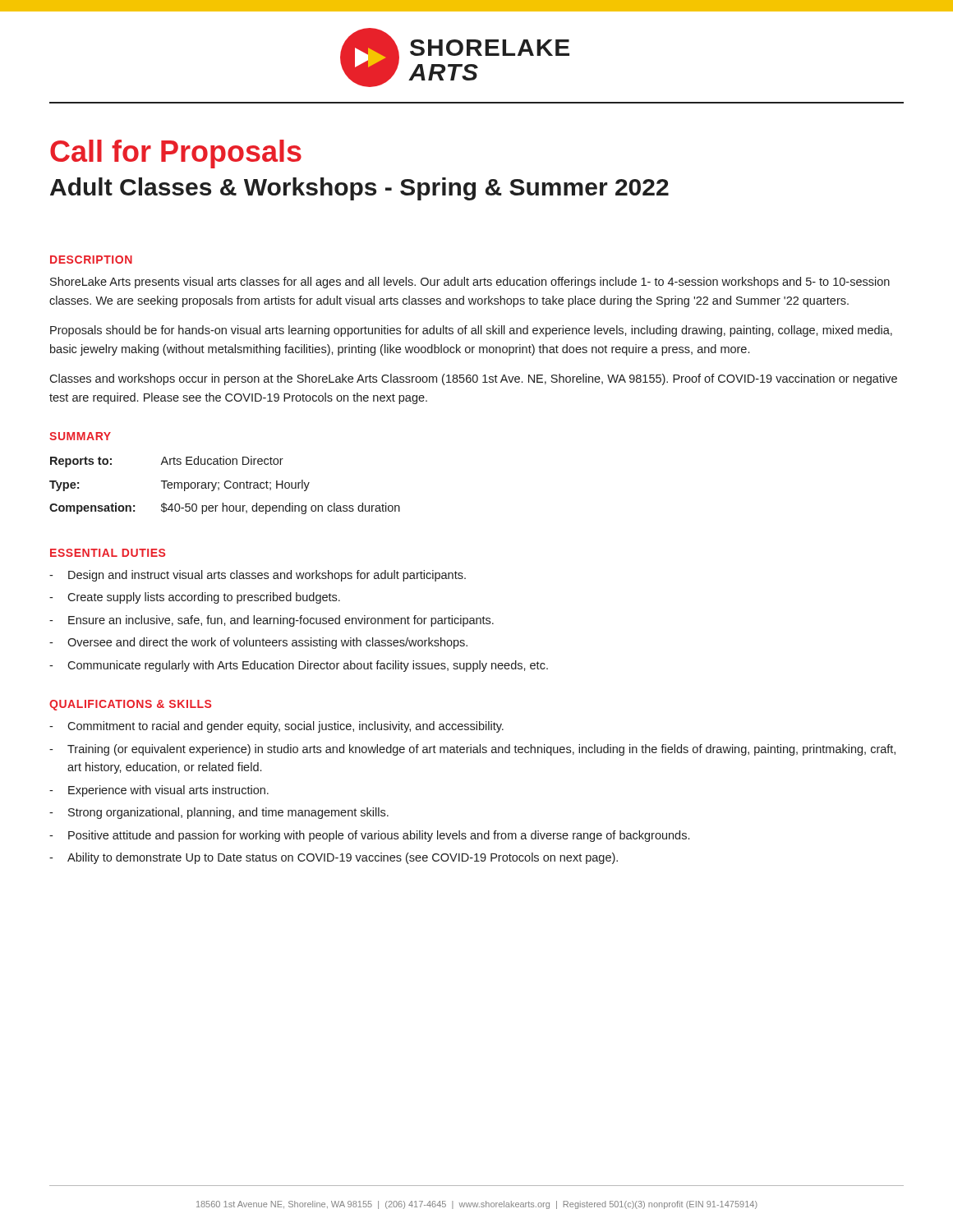Locate the table with the text "Temporary; Contract; Hourly"
The height and width of the screenshot is (1232, 953).
(x=476, y=485)
